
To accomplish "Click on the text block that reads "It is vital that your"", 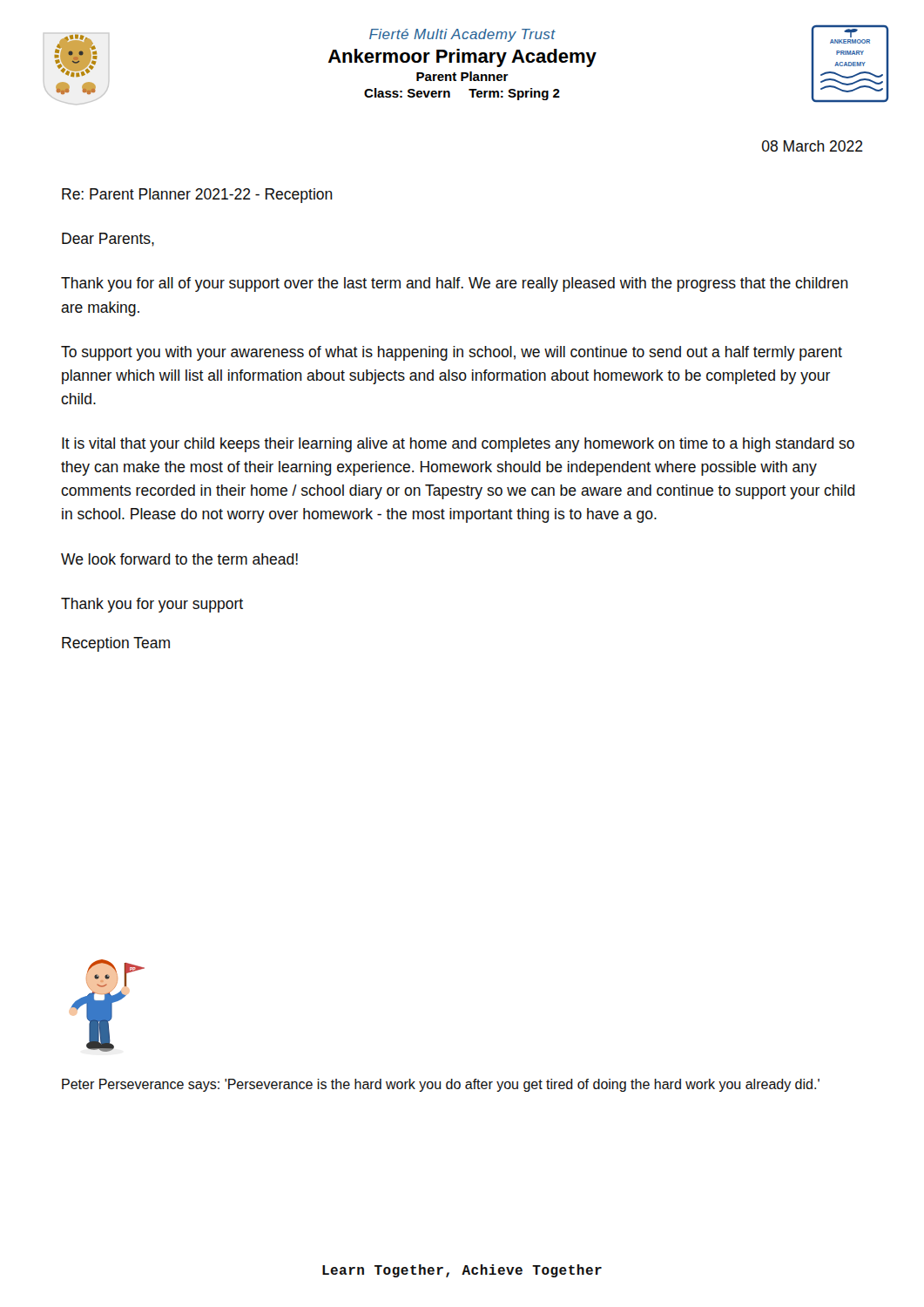I will pos(458,479).
